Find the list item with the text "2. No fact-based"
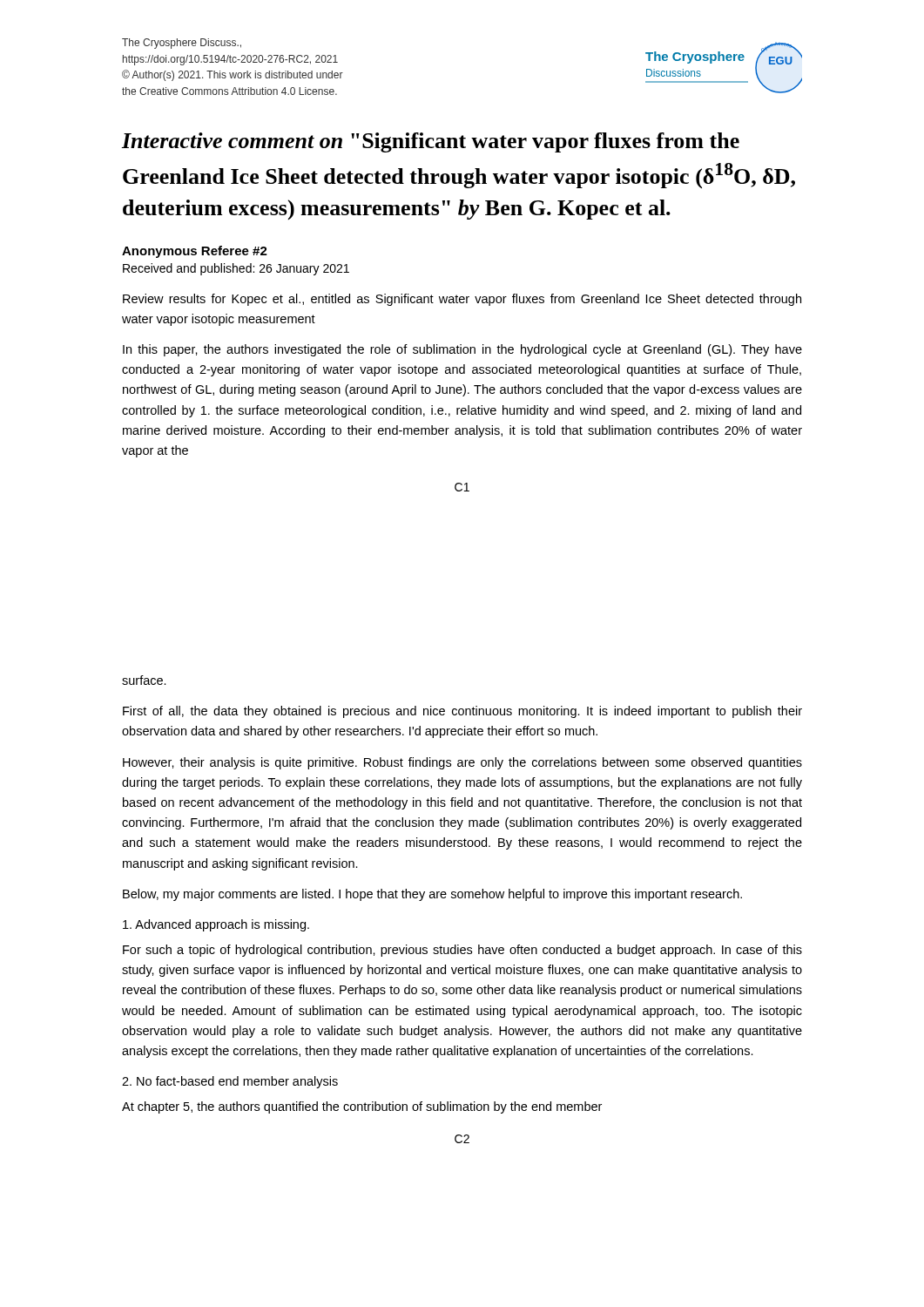The image size is (924, 1307). point(230,1081)
